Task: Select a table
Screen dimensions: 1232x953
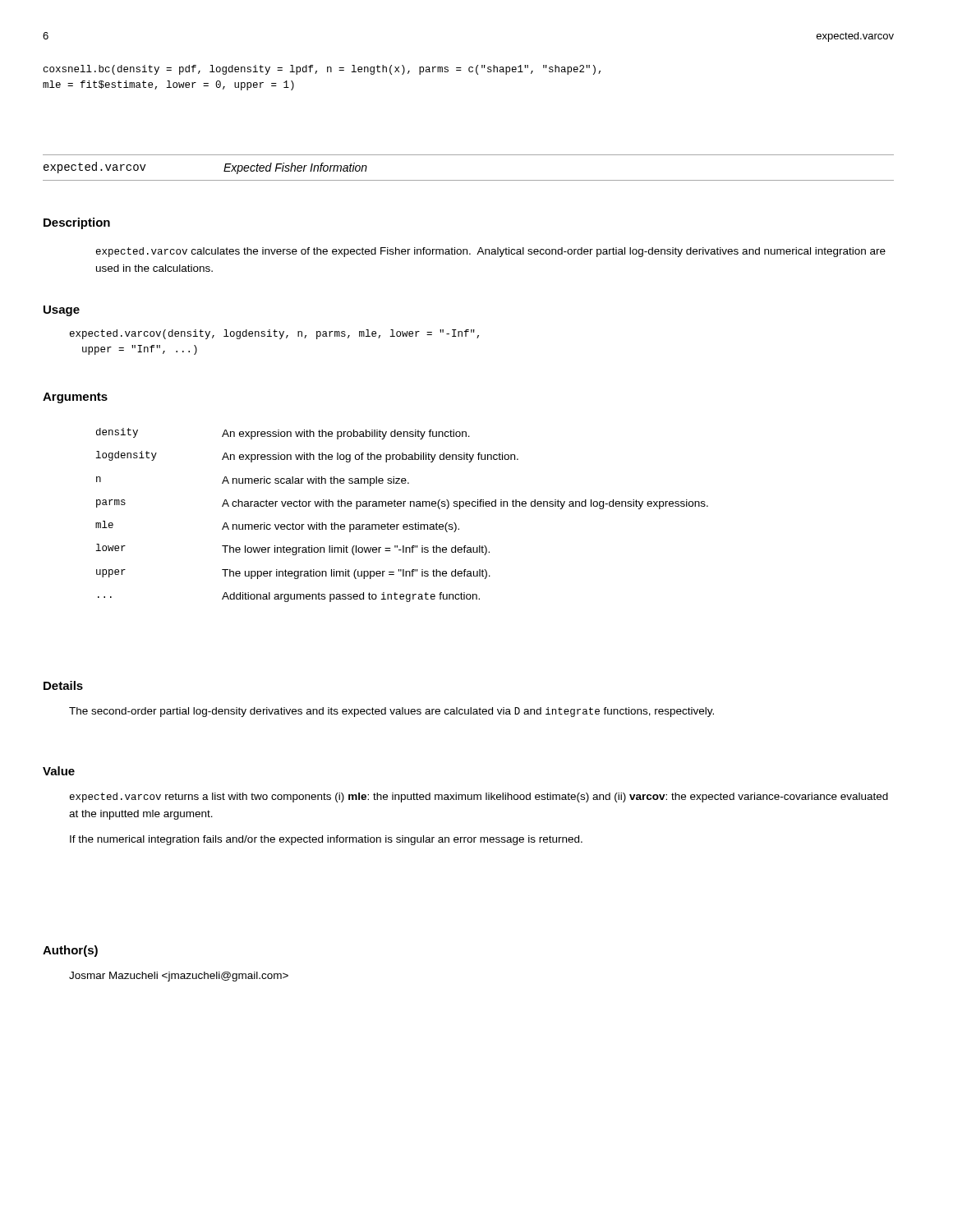Action: click(481, 512)
